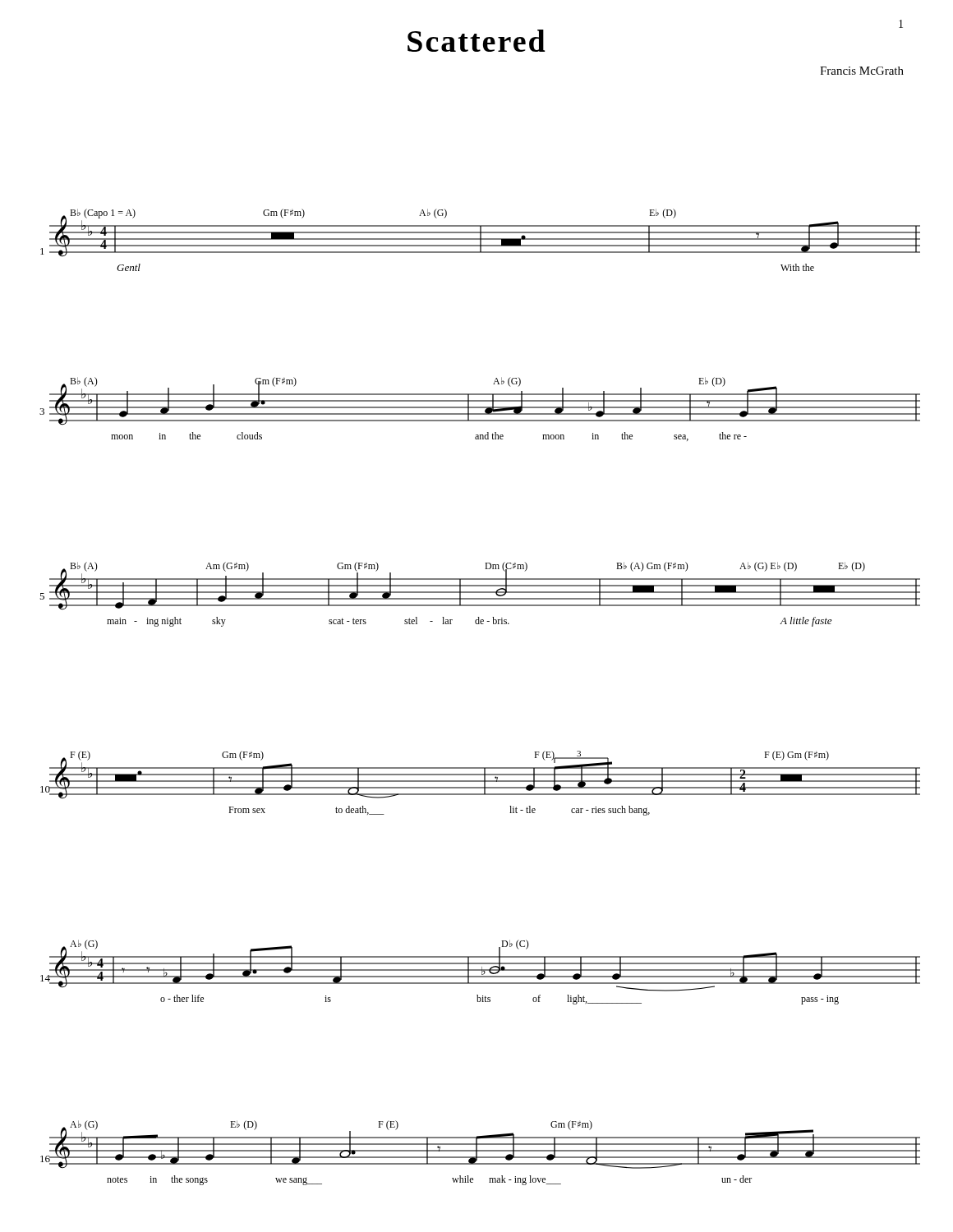Where does it say "Francis McGrath"?

(x=862, y=71)
